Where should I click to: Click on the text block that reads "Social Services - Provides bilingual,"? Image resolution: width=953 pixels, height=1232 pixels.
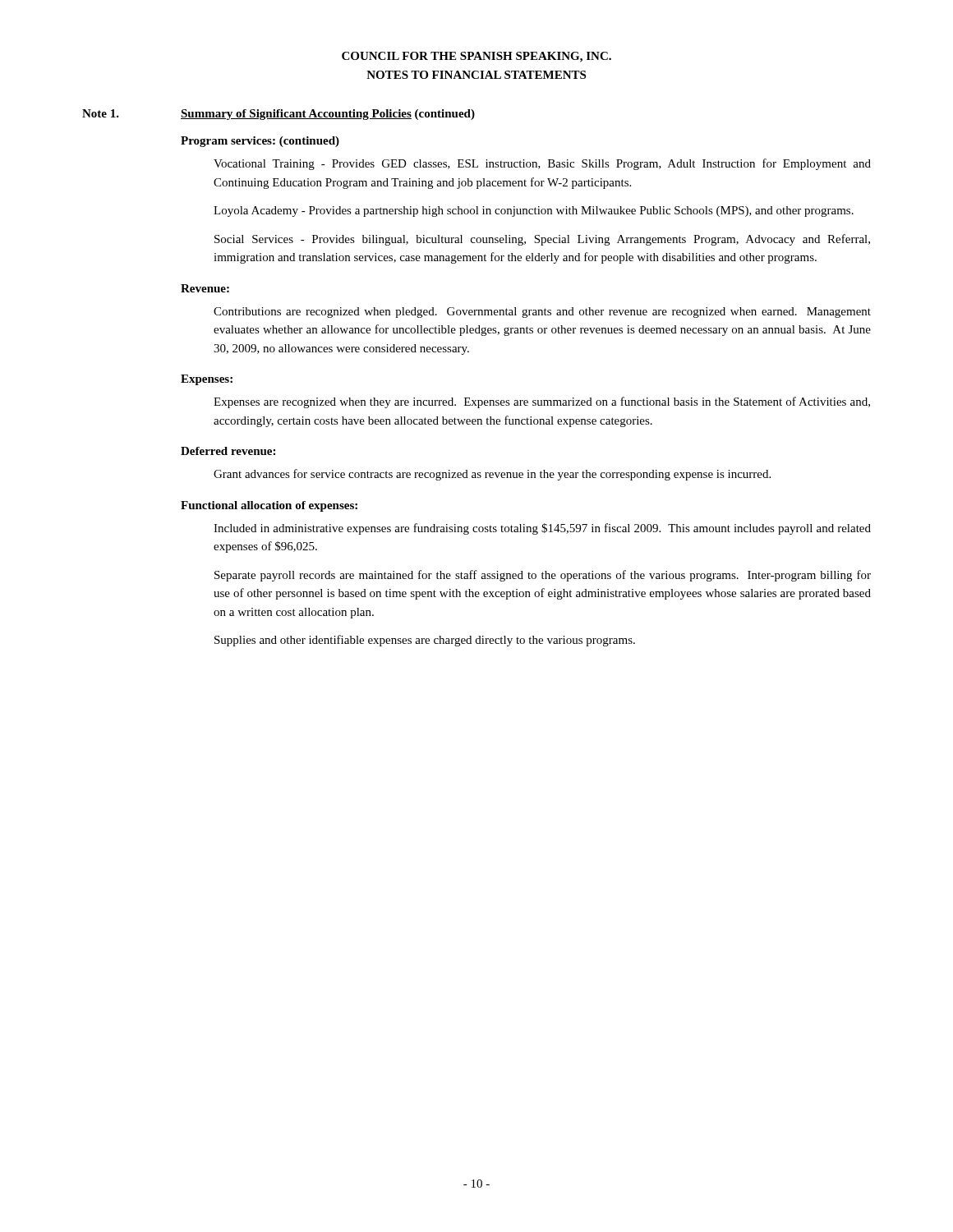[x=542, y=248]
